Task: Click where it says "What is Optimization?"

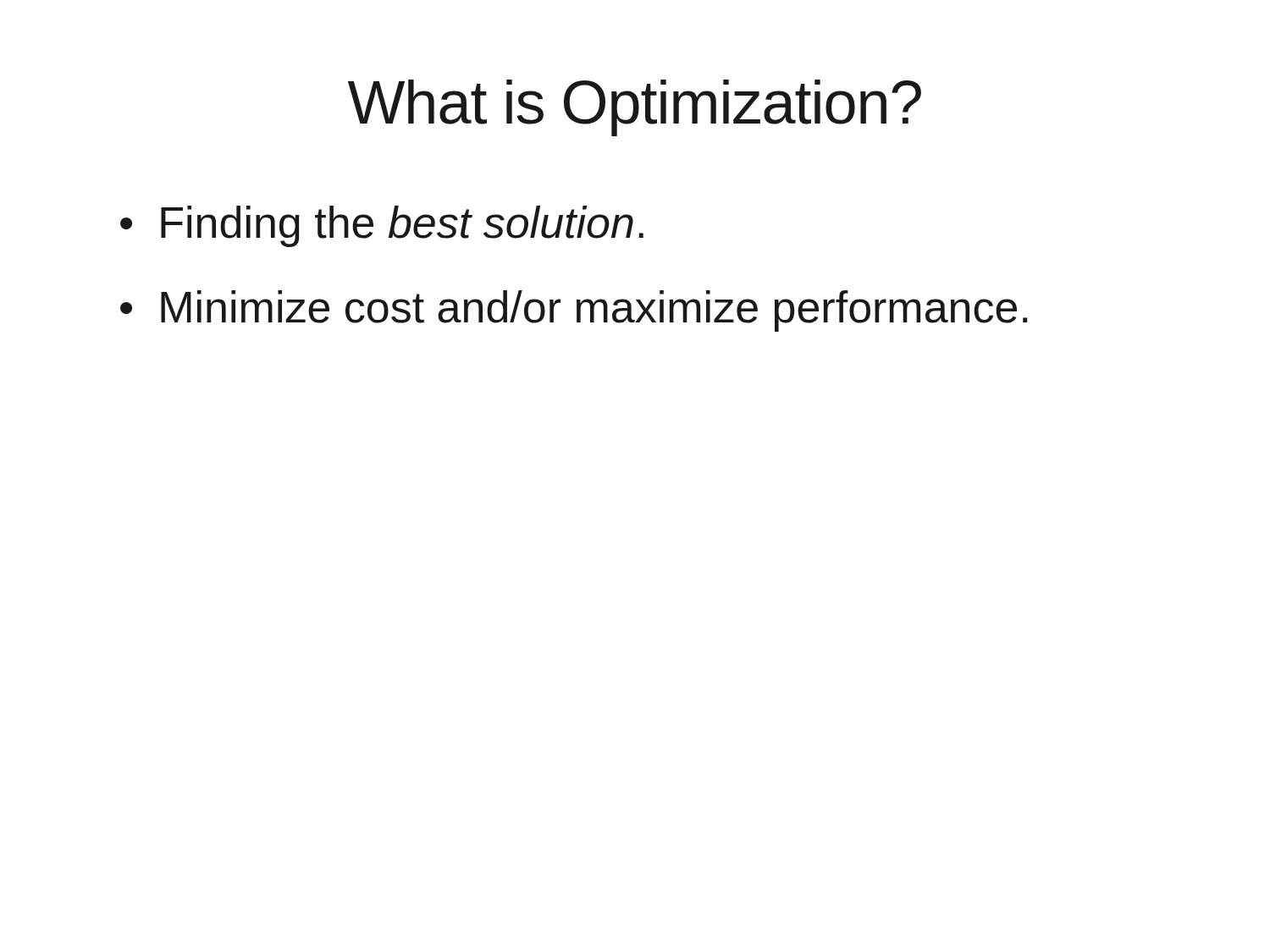Action: pos(635,102)
